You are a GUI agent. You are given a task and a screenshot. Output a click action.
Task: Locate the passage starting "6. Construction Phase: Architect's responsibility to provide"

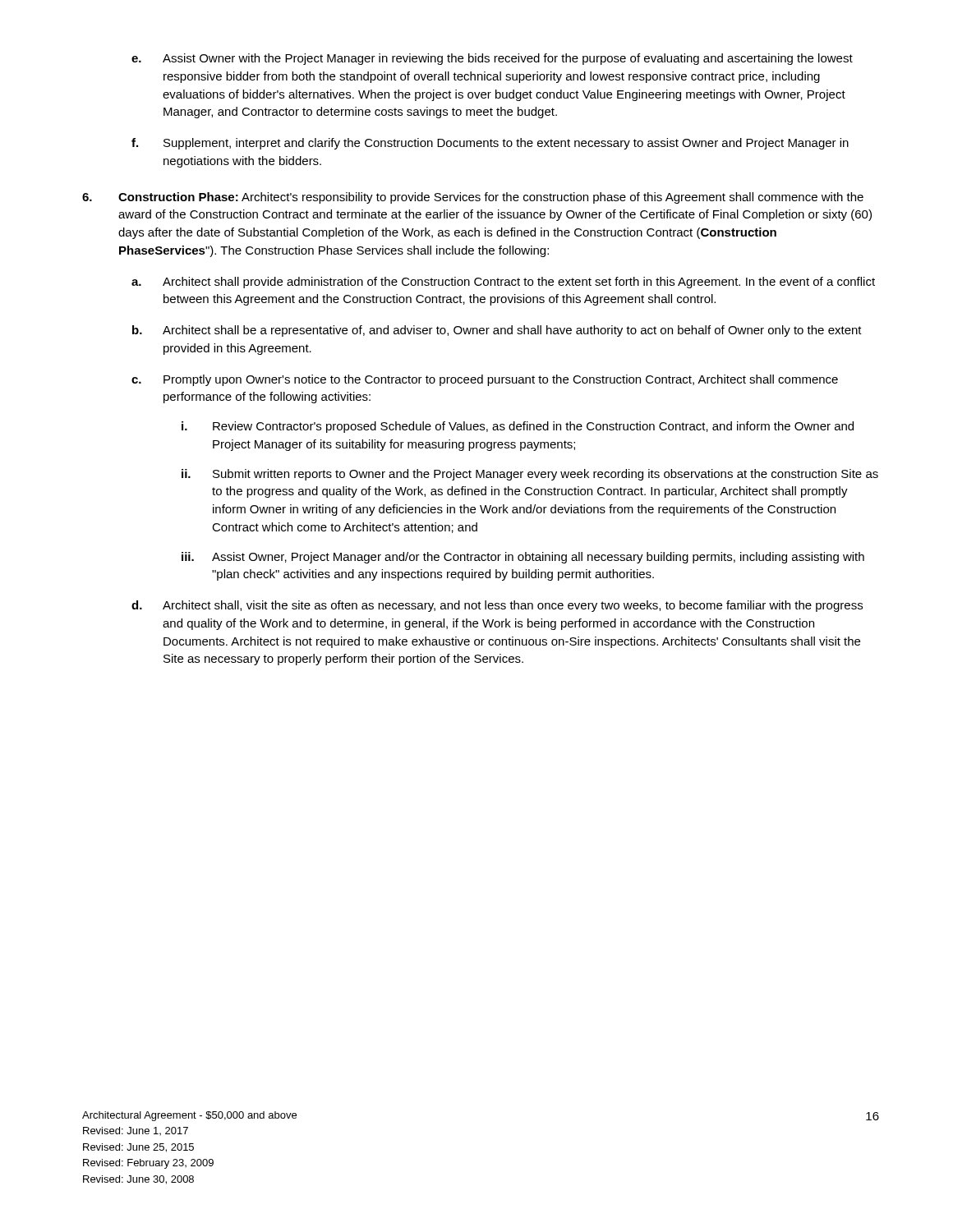[x=481, y=223]
